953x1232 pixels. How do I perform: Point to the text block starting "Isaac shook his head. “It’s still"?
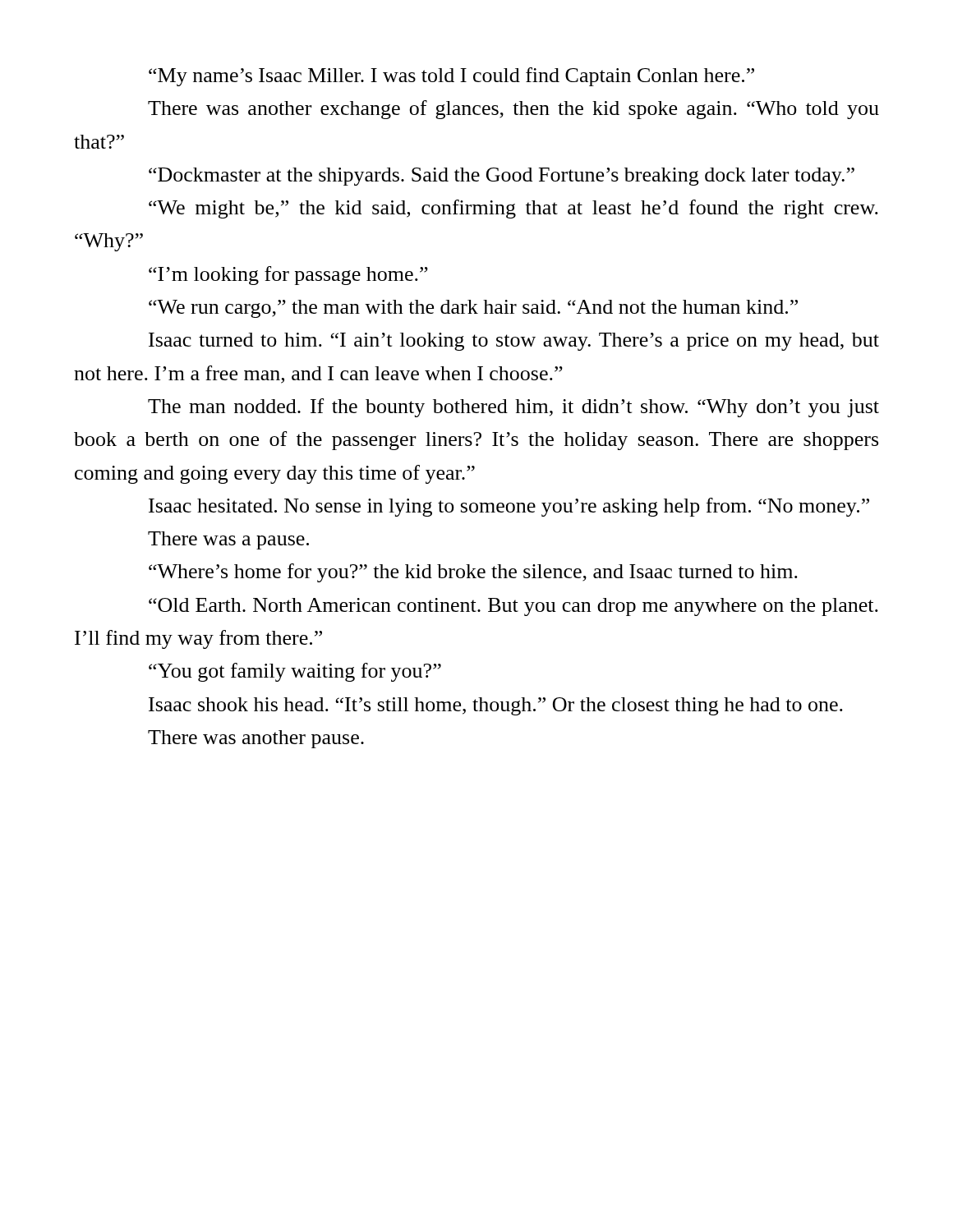(x=476, y=705)
